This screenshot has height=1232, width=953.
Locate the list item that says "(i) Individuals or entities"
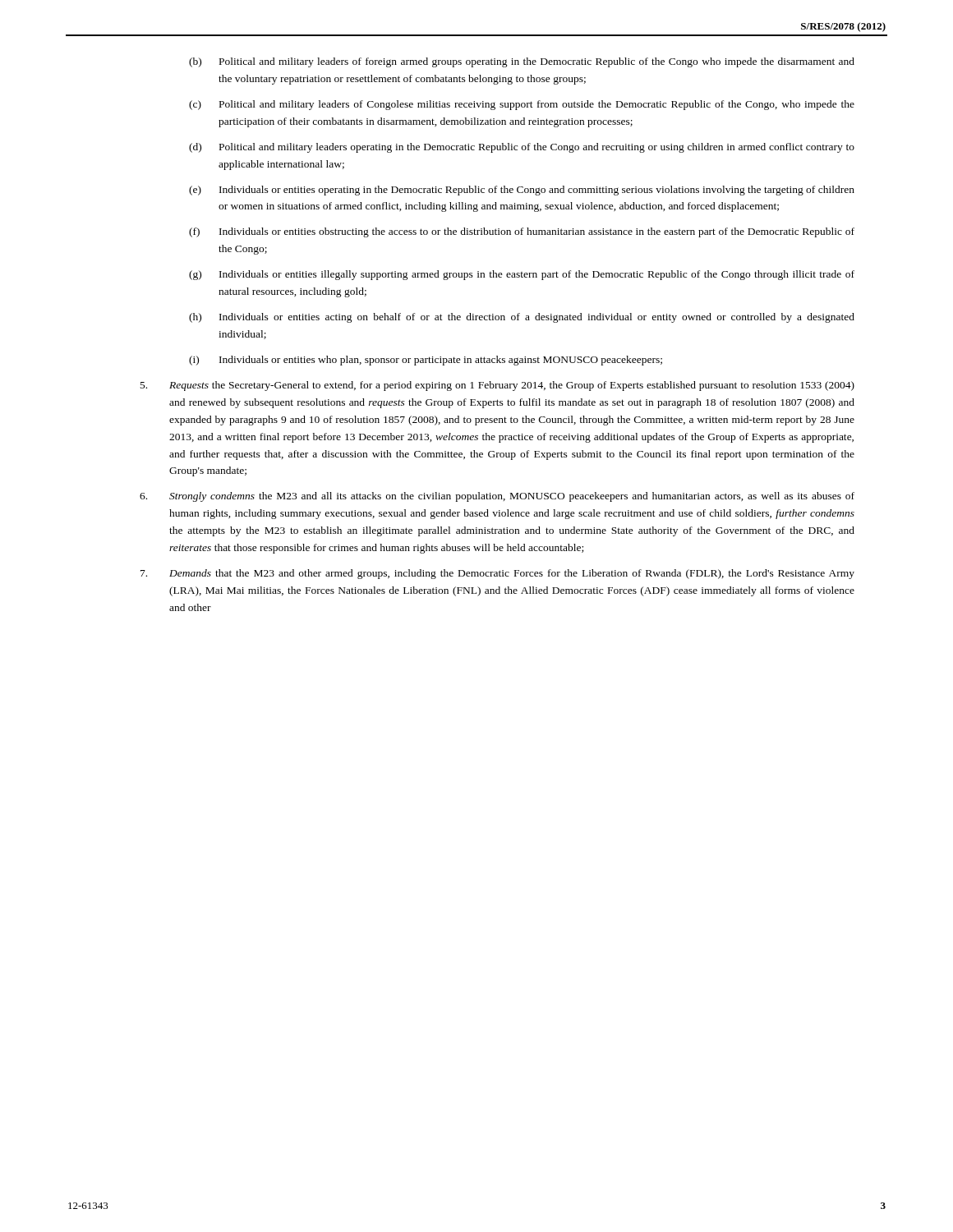[522, 360]
